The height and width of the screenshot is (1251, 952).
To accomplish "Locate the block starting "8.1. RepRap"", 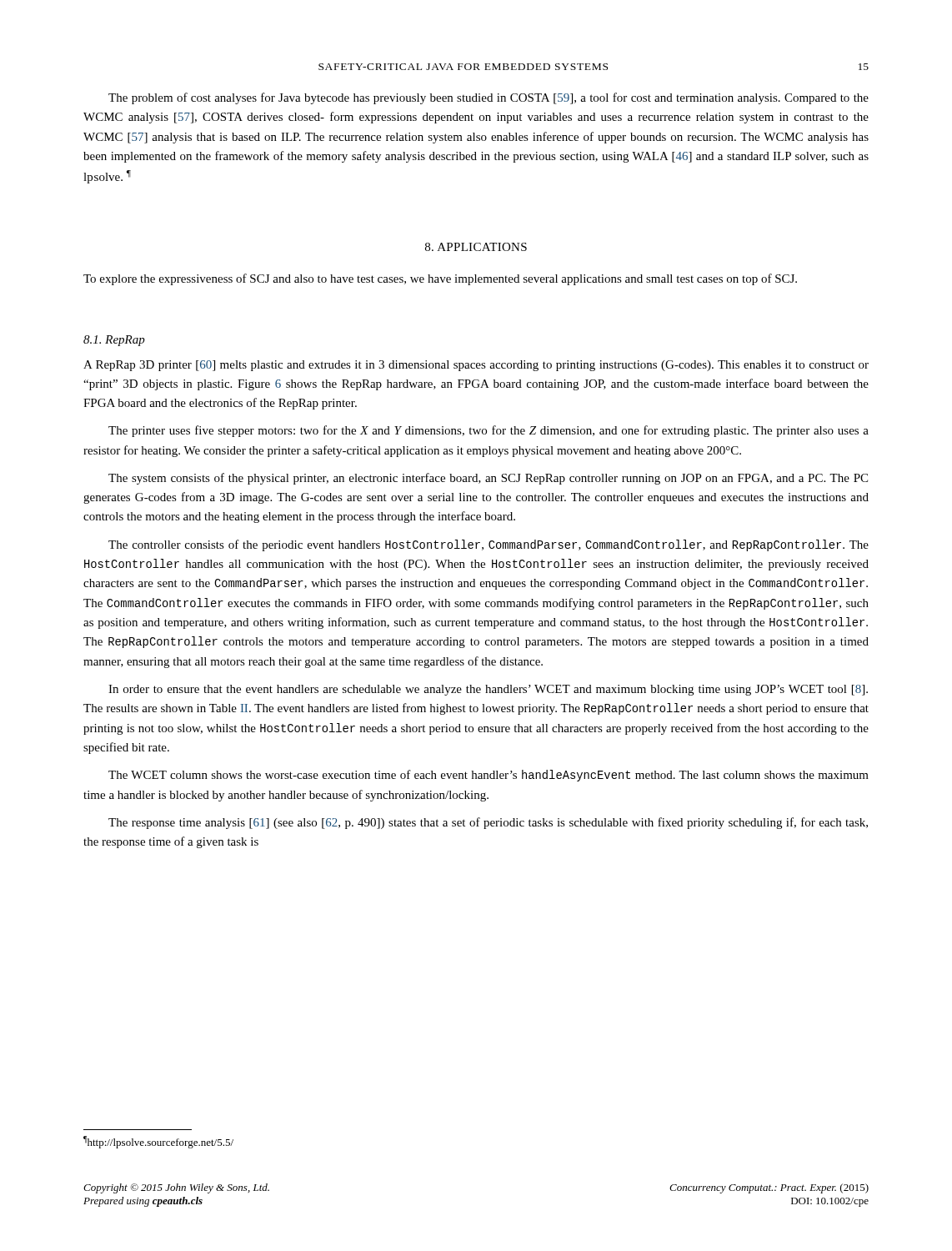I will pos(114,339).
